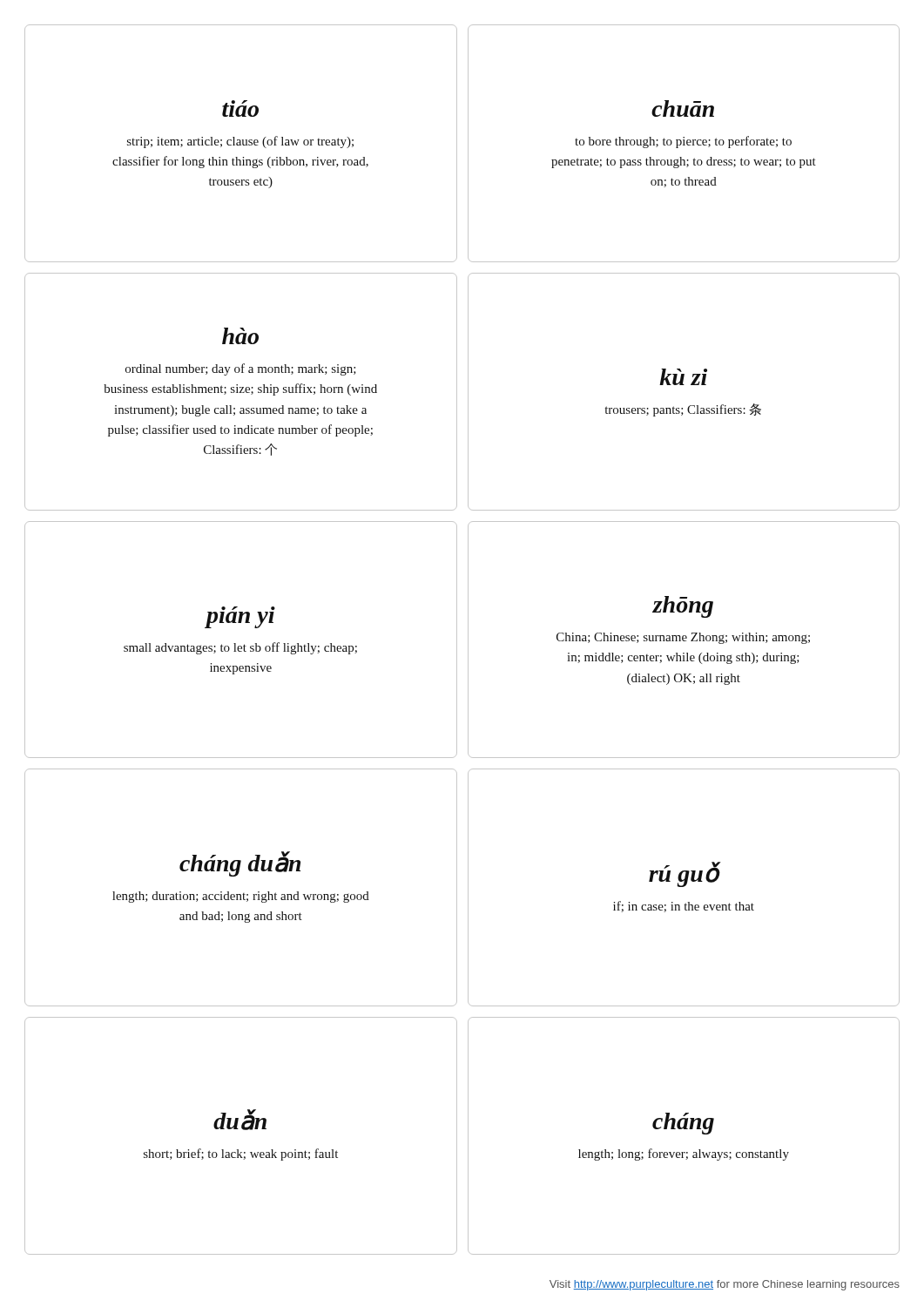Select the text starting "cháng duǎn length; duration; accident;"
This screenshot has height=1307, width=924.
tap(241, 888)
